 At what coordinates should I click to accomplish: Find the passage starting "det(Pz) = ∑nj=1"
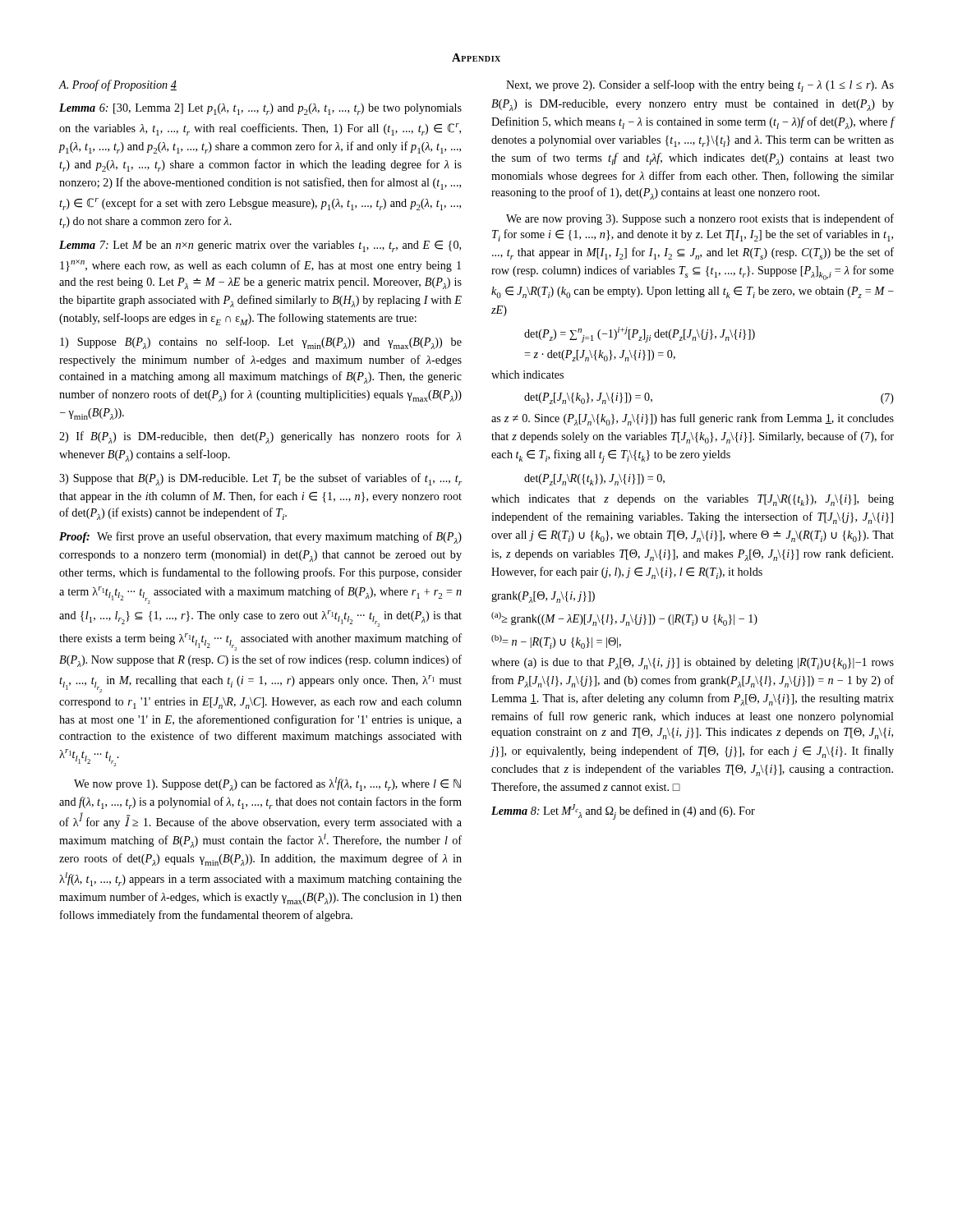[693, 344]
